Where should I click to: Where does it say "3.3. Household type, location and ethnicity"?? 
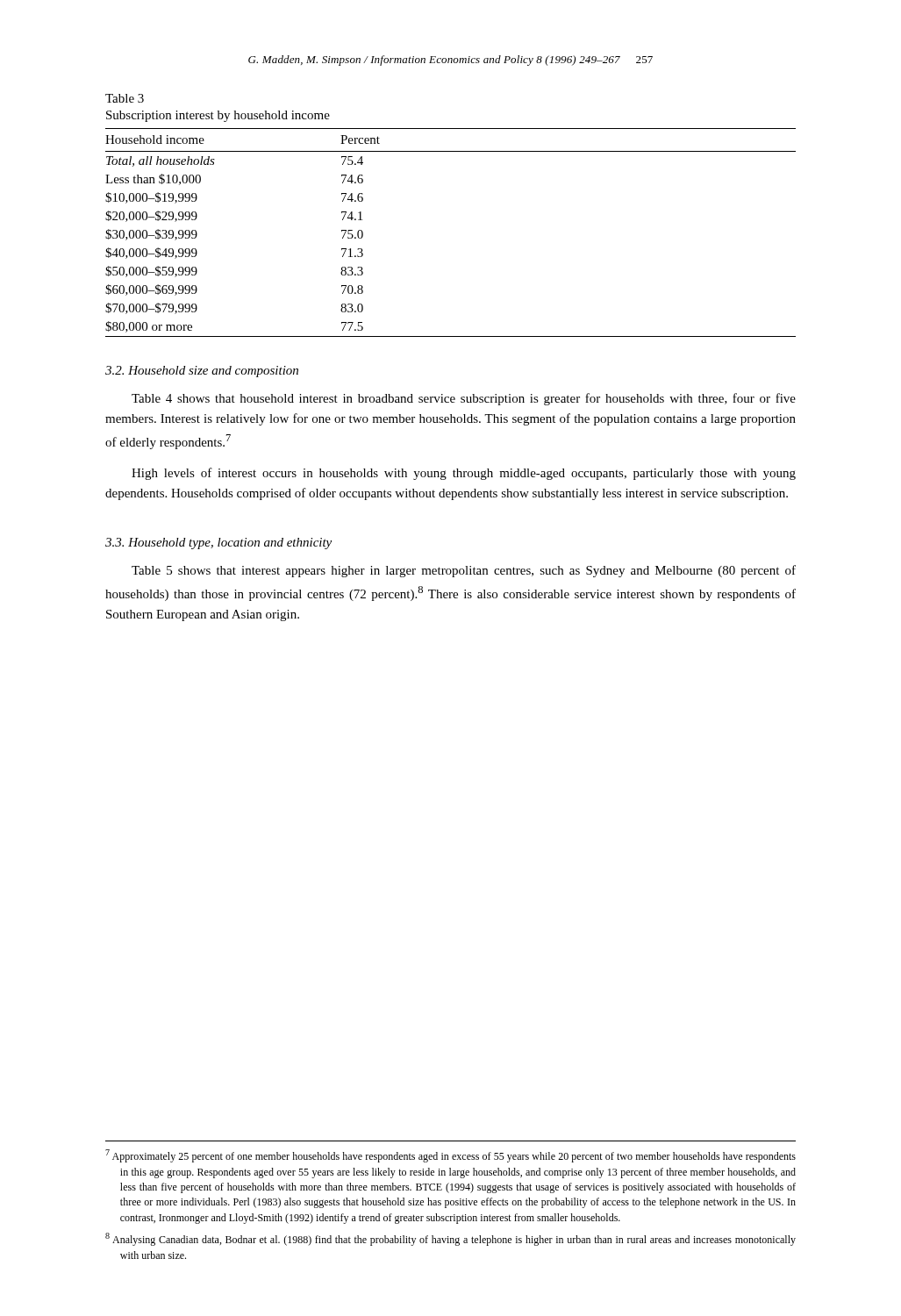[x=219, y=542]
